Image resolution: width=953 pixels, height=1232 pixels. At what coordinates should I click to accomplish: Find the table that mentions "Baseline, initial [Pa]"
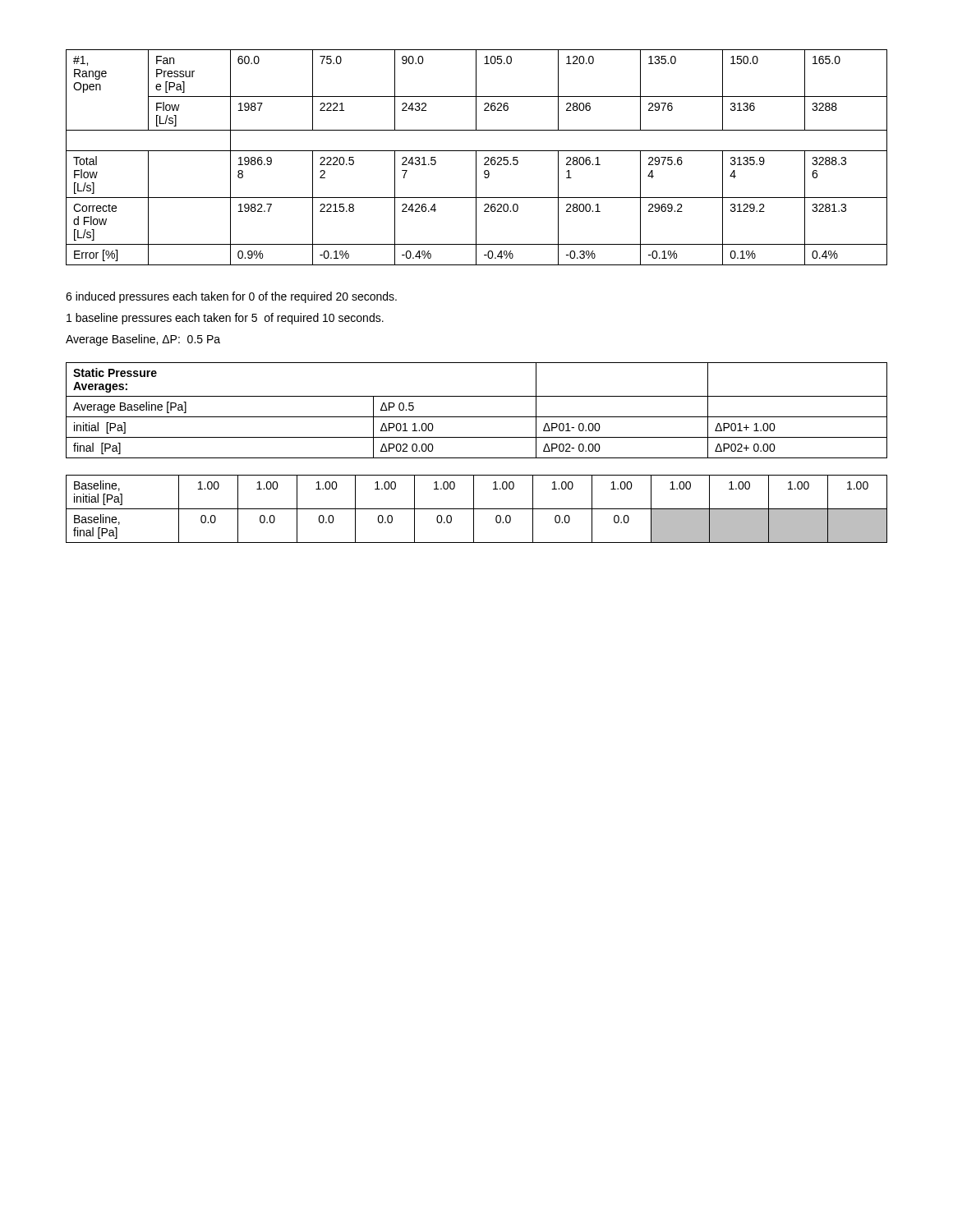point(476,509)
